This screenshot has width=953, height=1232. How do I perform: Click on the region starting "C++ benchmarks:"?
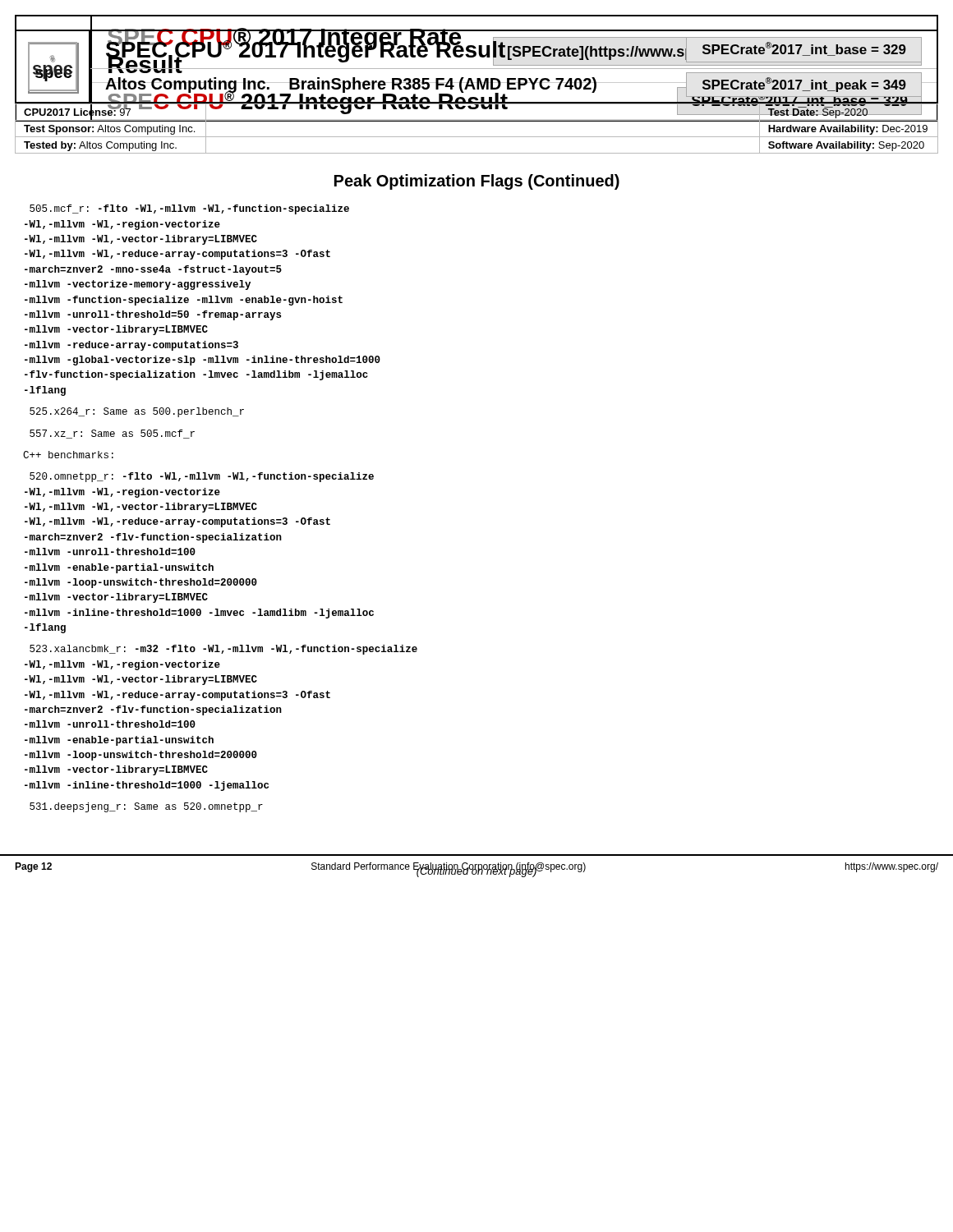pos(68,455)
